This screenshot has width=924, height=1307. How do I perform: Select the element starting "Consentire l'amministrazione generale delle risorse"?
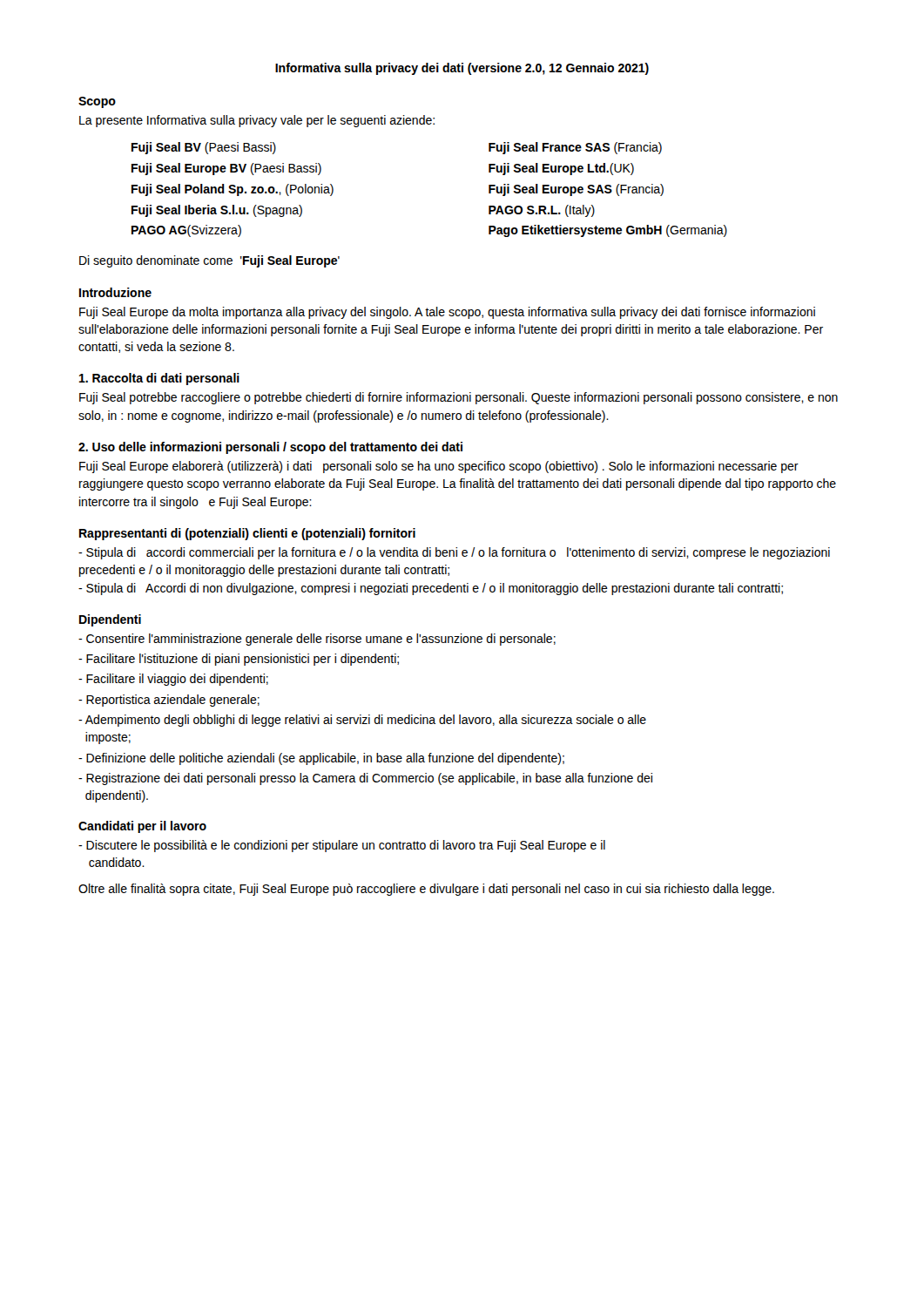pos(317,639)
